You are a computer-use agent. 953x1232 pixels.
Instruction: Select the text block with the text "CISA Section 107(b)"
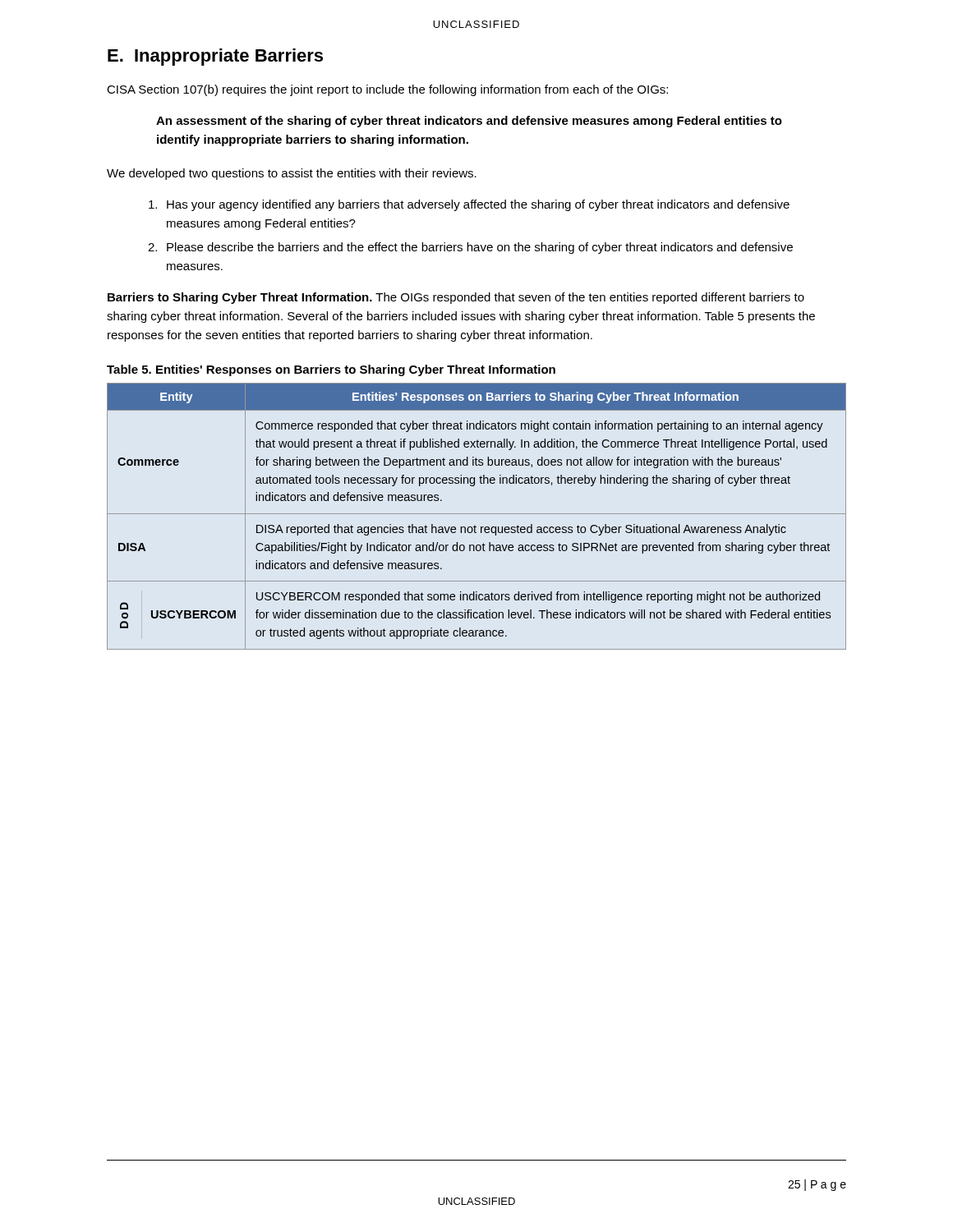tap(388, 89)
